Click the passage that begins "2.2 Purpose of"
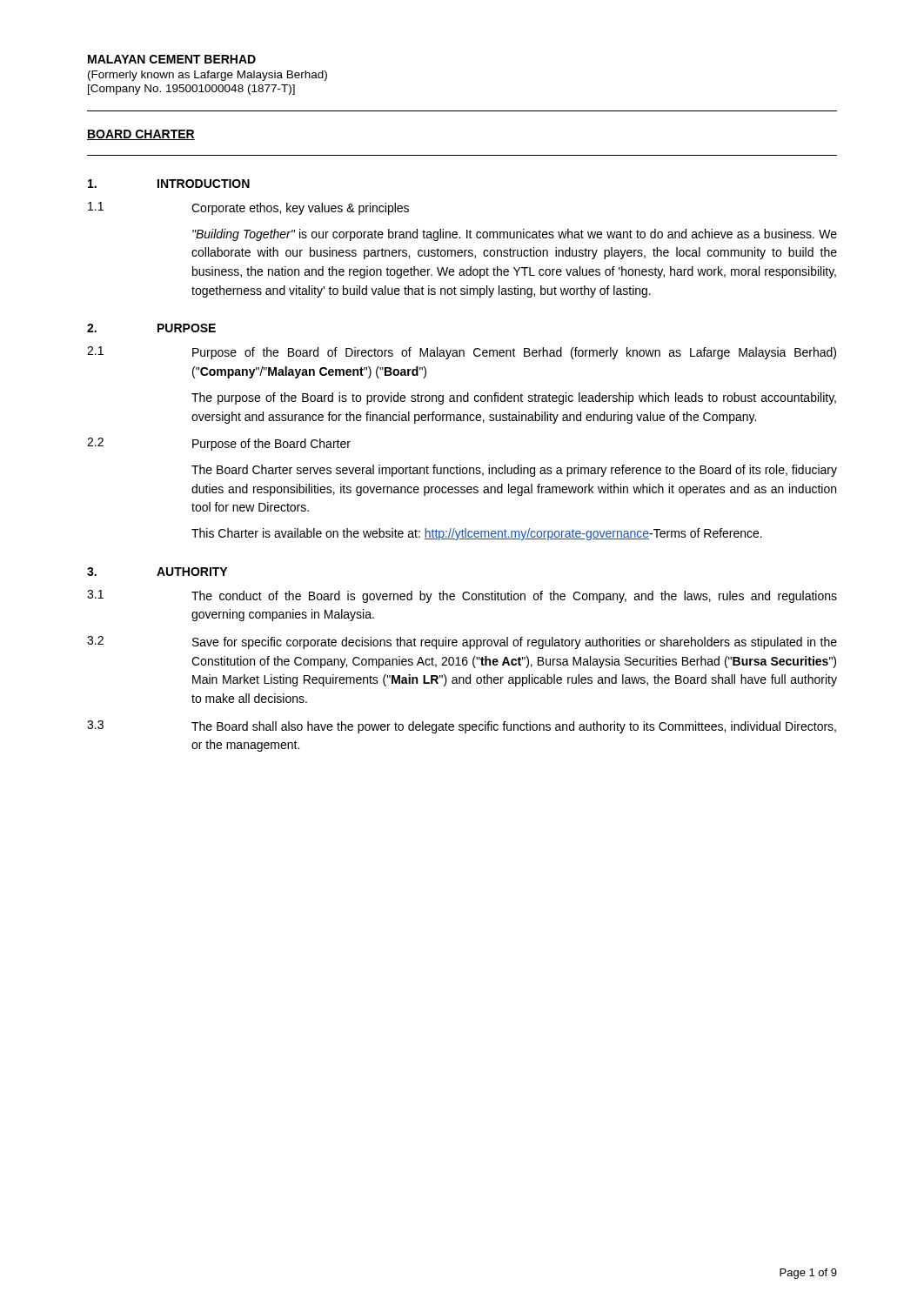 coord(219,444)
